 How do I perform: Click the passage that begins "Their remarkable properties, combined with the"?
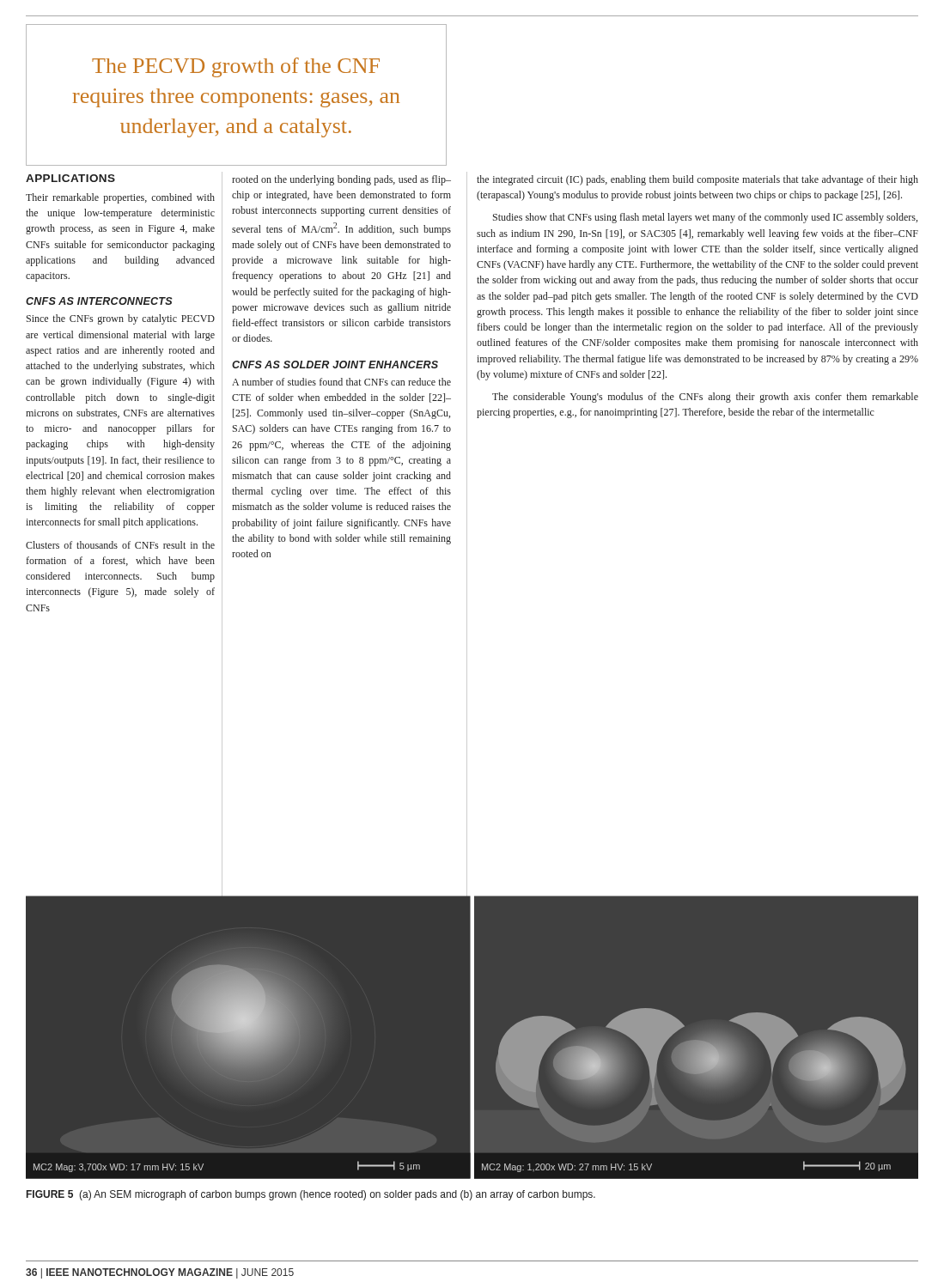(120, 237)
